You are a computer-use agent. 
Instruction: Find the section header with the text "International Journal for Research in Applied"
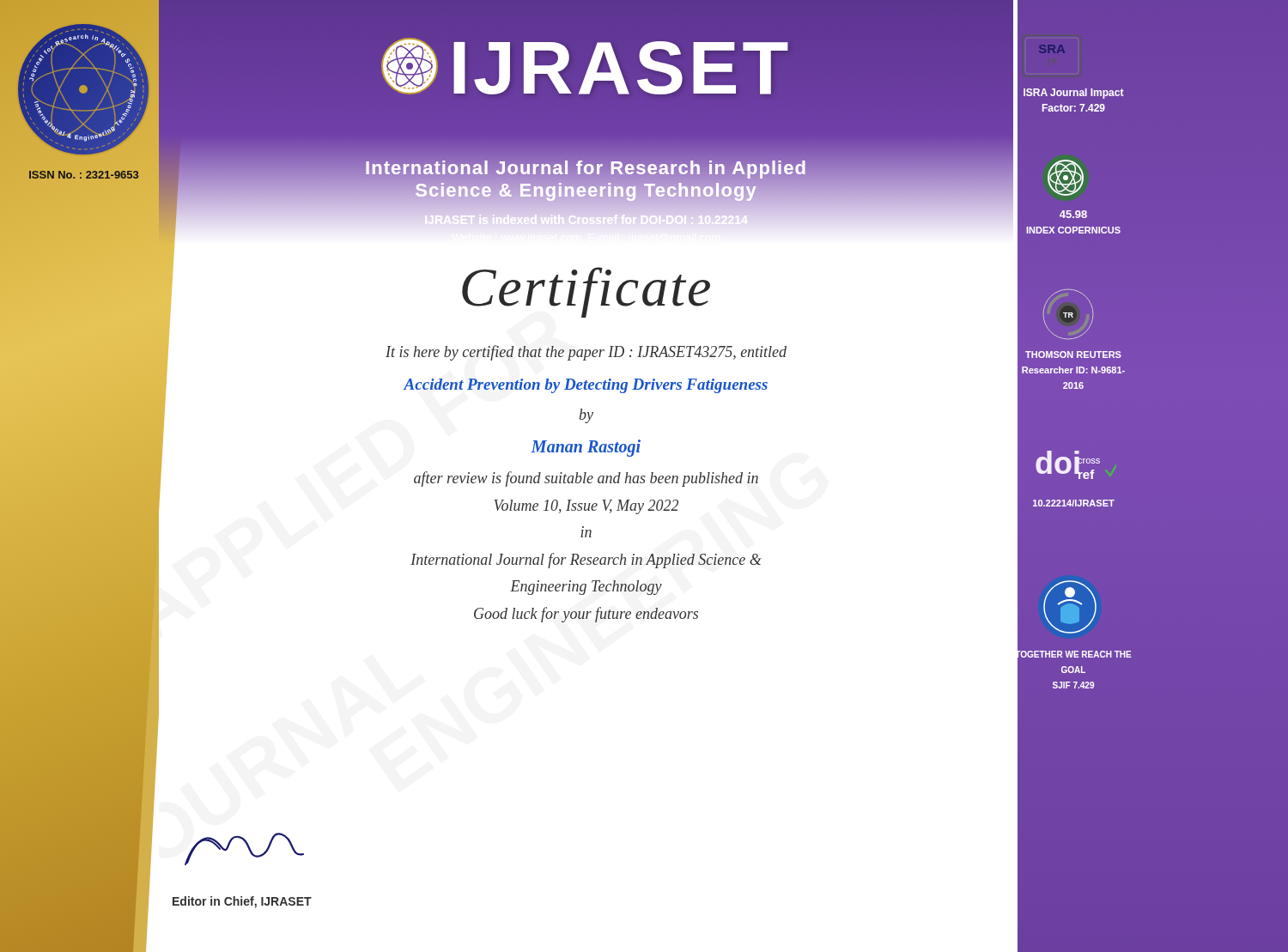(586, 179)
